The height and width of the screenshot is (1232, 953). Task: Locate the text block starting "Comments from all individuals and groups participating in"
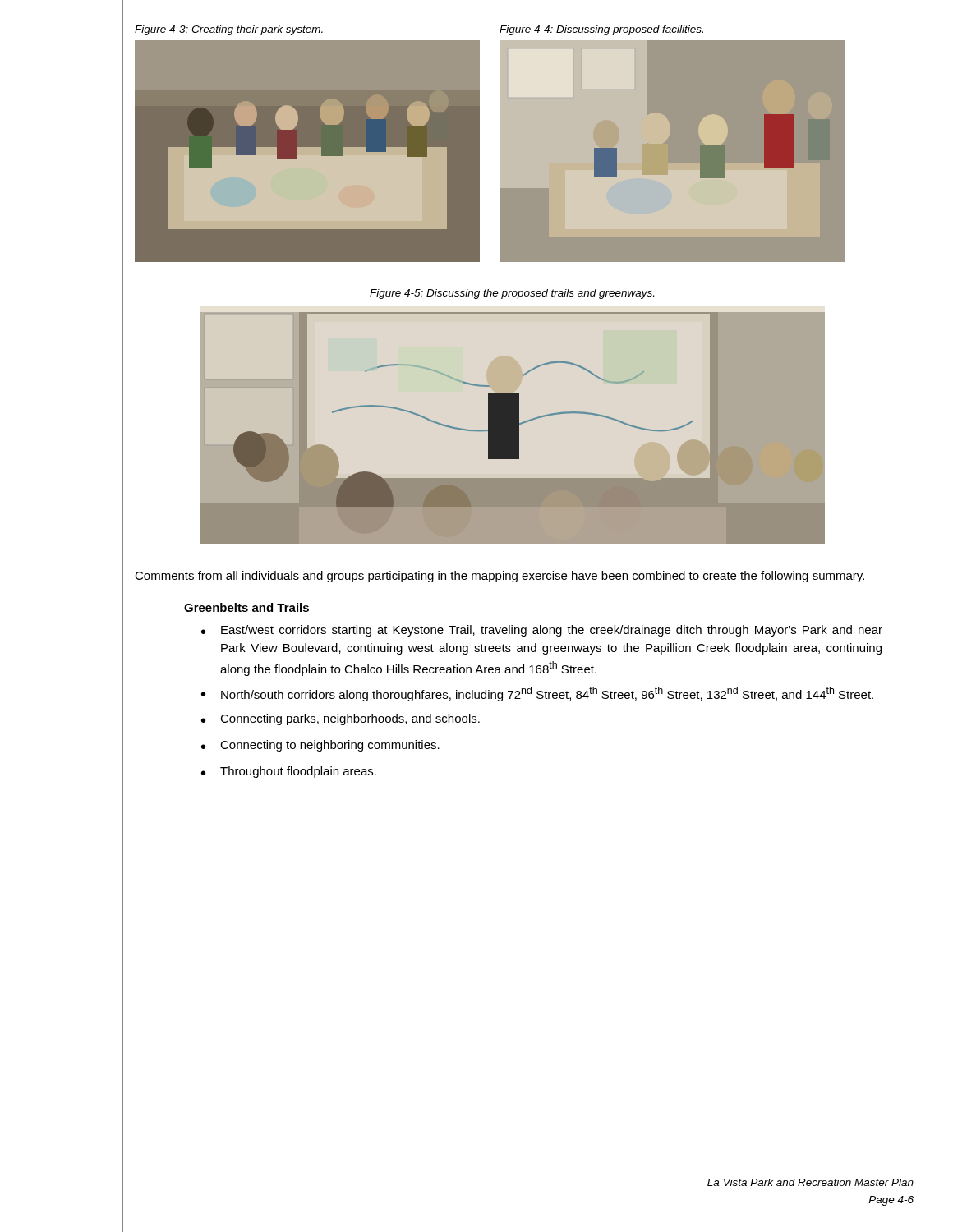click(x=500, y=575)
